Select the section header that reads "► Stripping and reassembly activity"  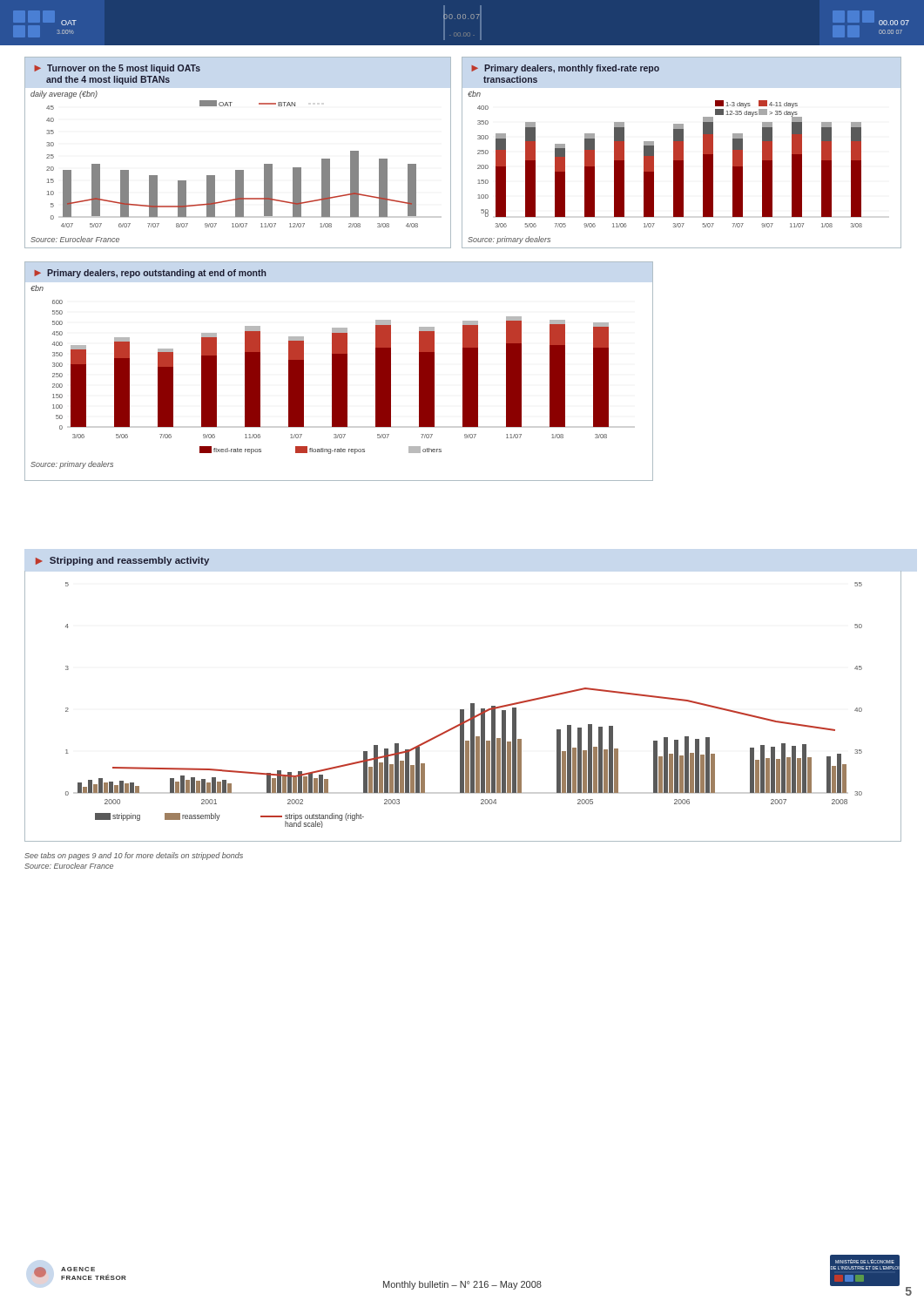click(x=121, y=560)
